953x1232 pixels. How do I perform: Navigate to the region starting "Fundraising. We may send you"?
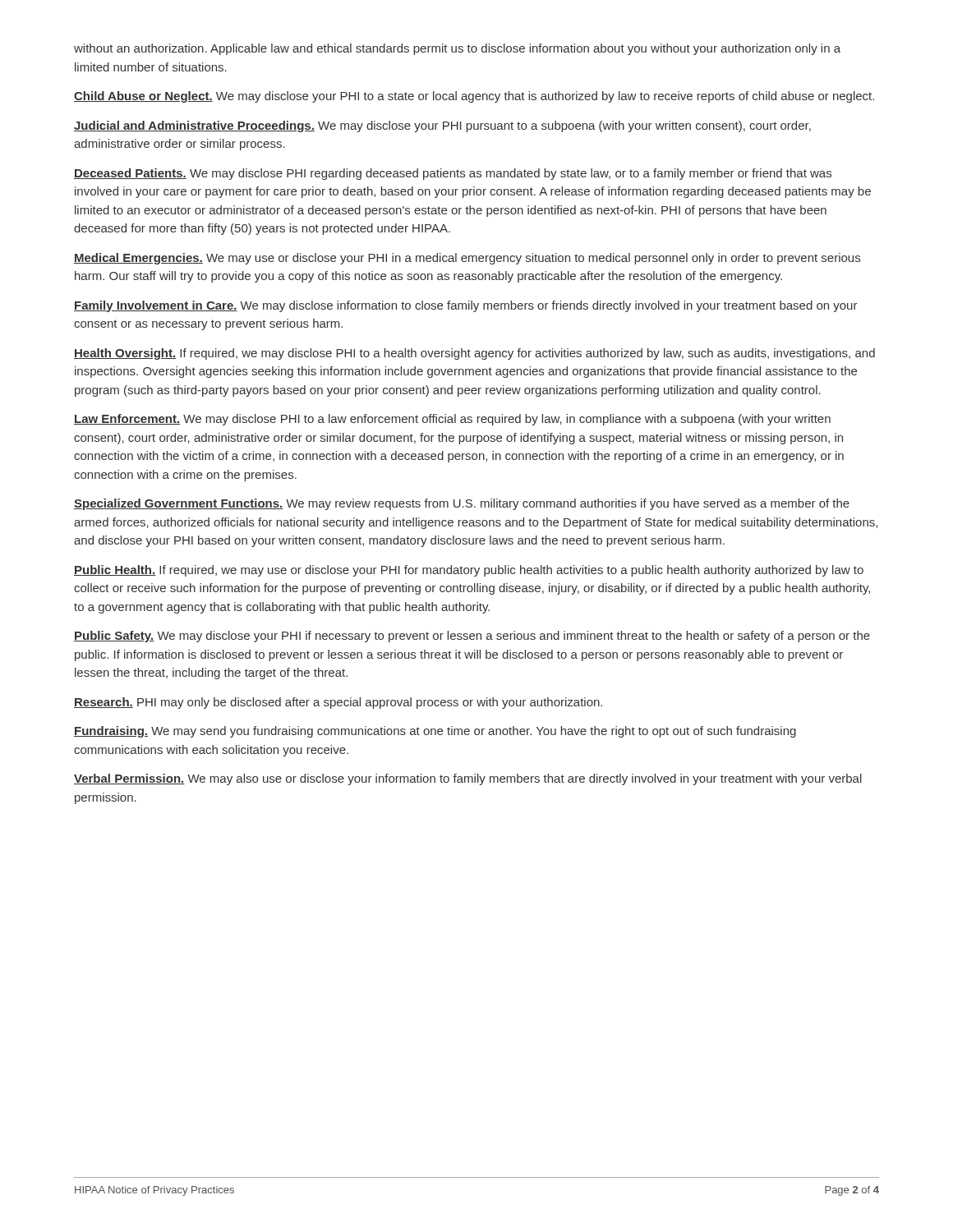(476, 740)
